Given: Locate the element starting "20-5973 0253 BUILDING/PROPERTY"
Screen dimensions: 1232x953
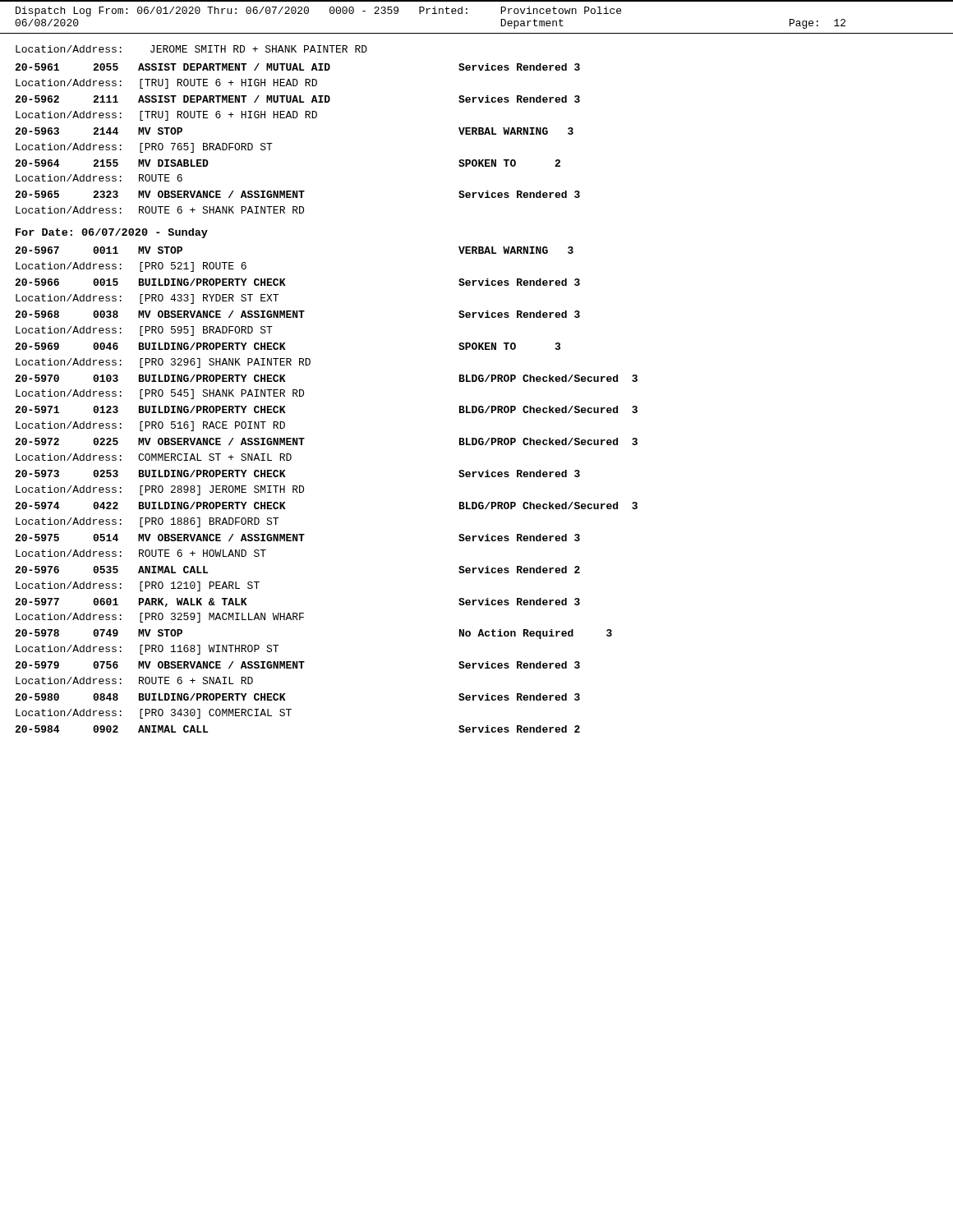Looking at the screenshot, I should click(x=476, y=482).
